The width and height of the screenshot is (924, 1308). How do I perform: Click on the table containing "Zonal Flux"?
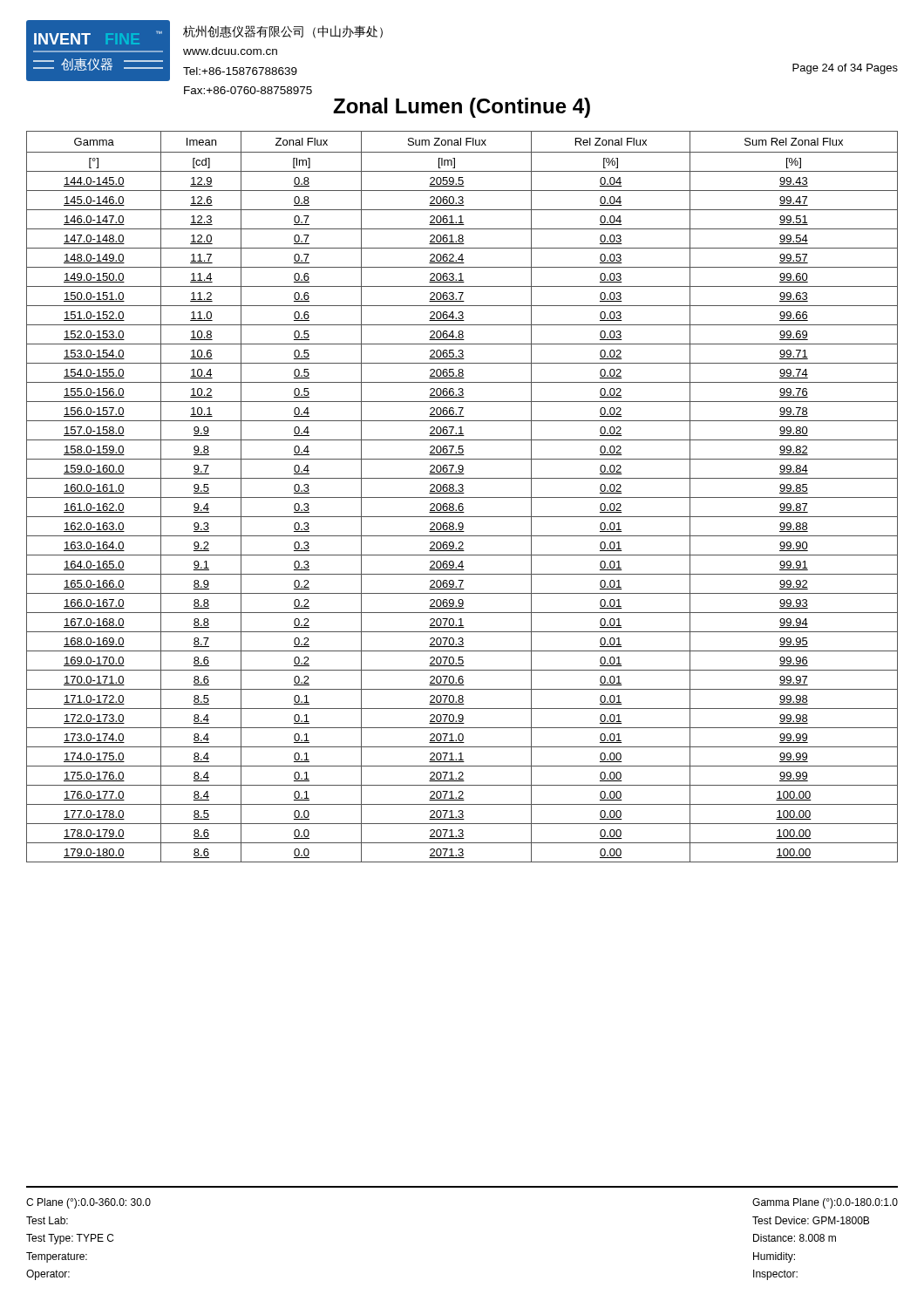click(x=462, y=497)
